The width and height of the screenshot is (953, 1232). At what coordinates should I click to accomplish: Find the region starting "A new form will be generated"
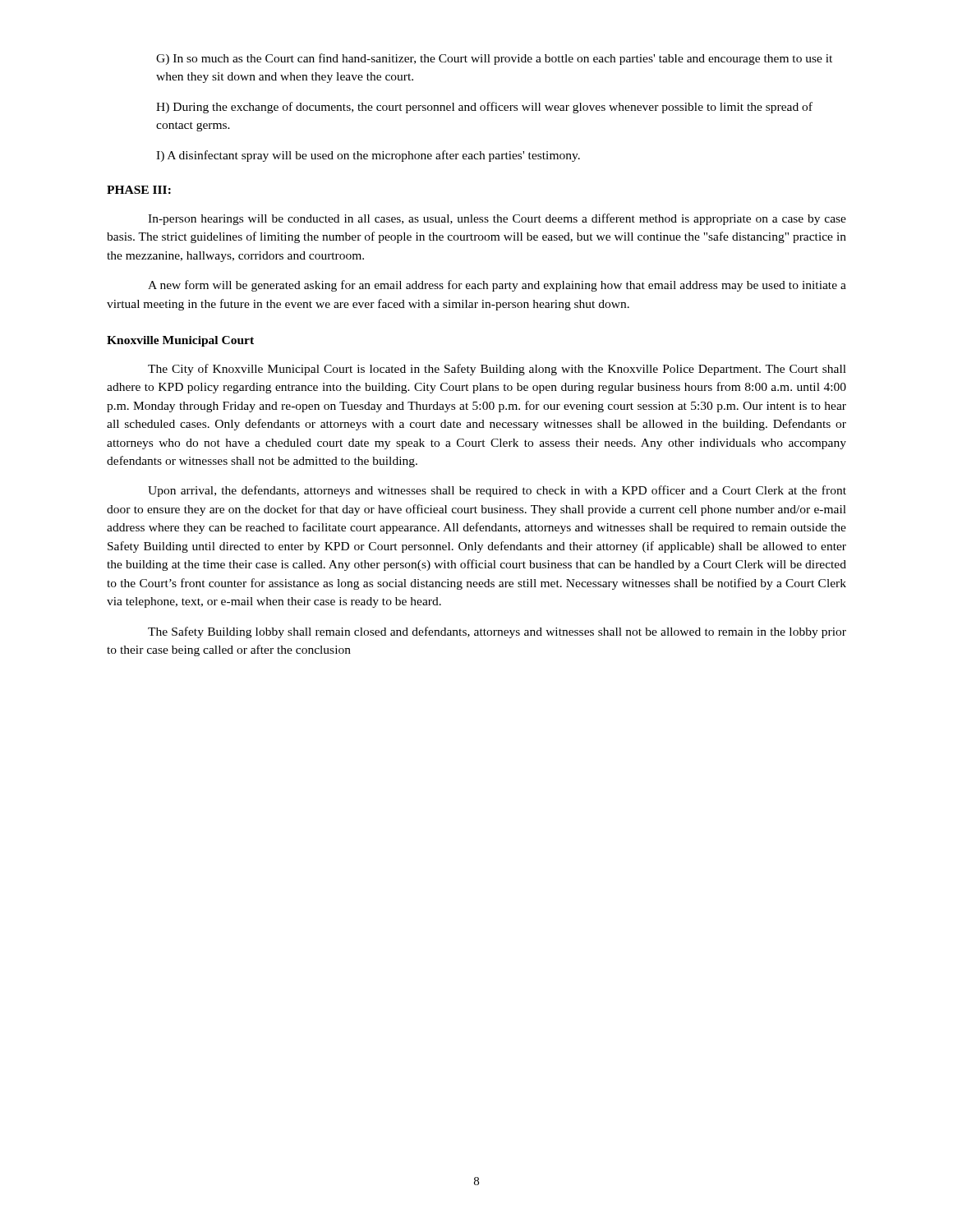476,295
